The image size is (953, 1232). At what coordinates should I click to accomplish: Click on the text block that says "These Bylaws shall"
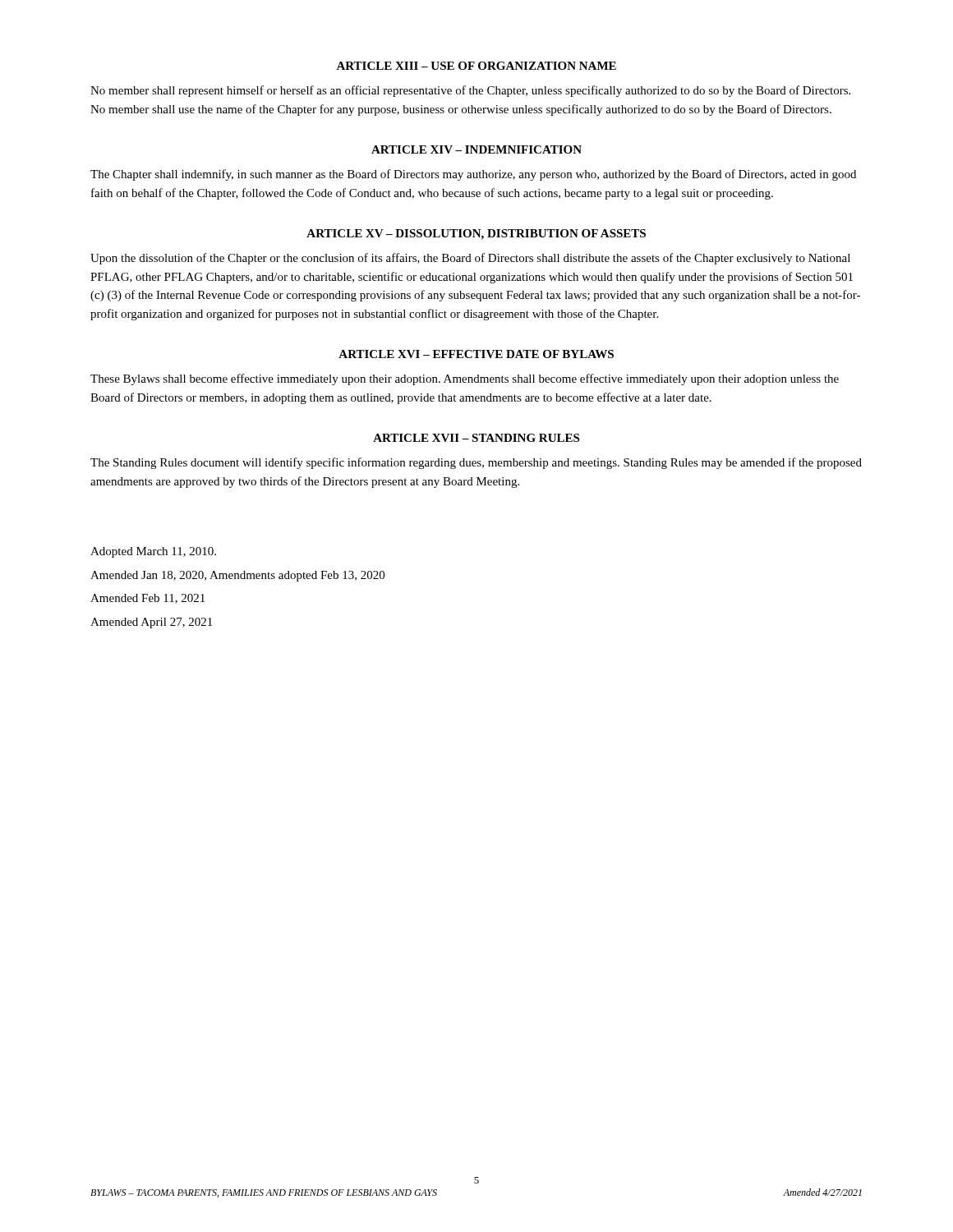465,388
